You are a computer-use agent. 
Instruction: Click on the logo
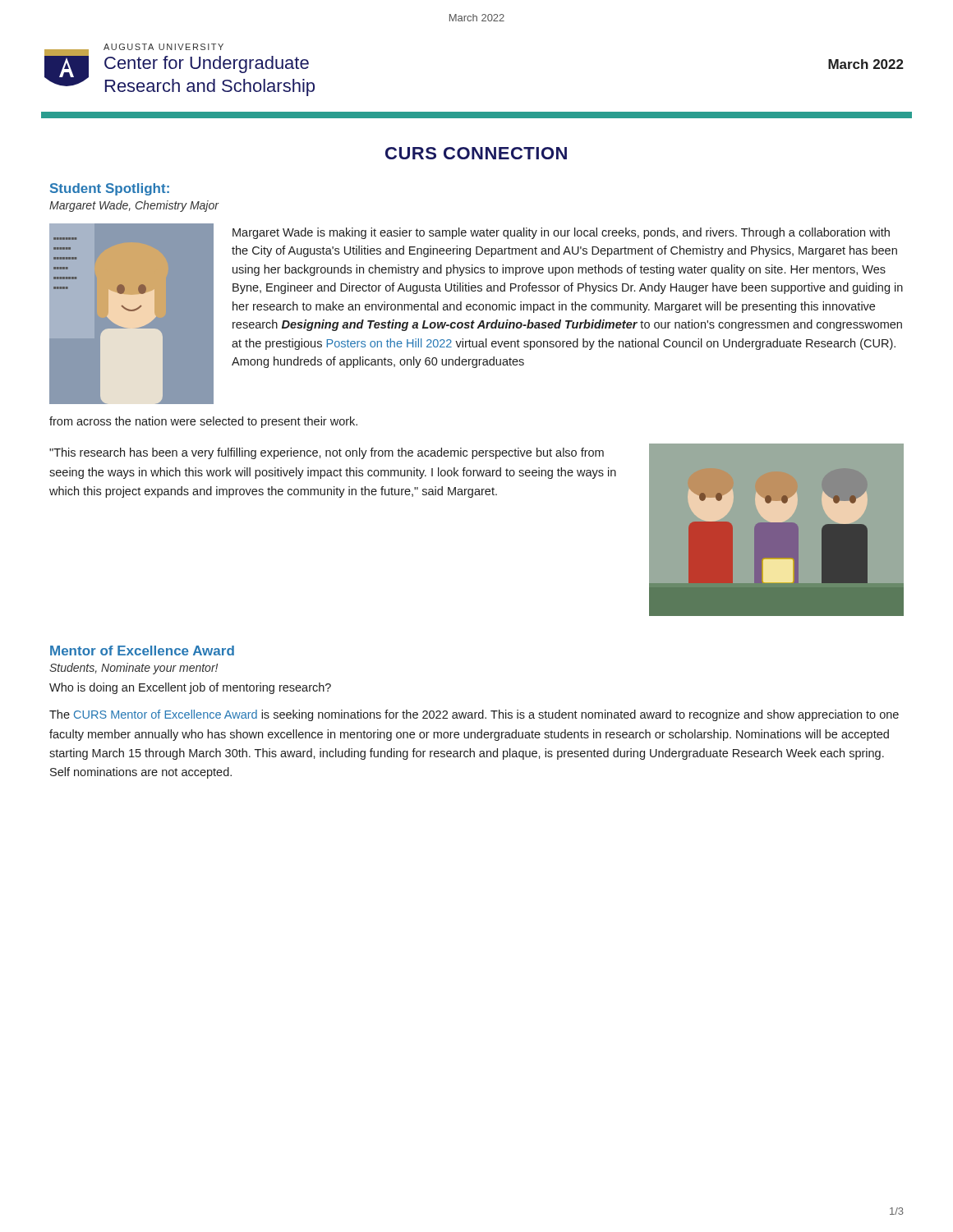[178, 69]
